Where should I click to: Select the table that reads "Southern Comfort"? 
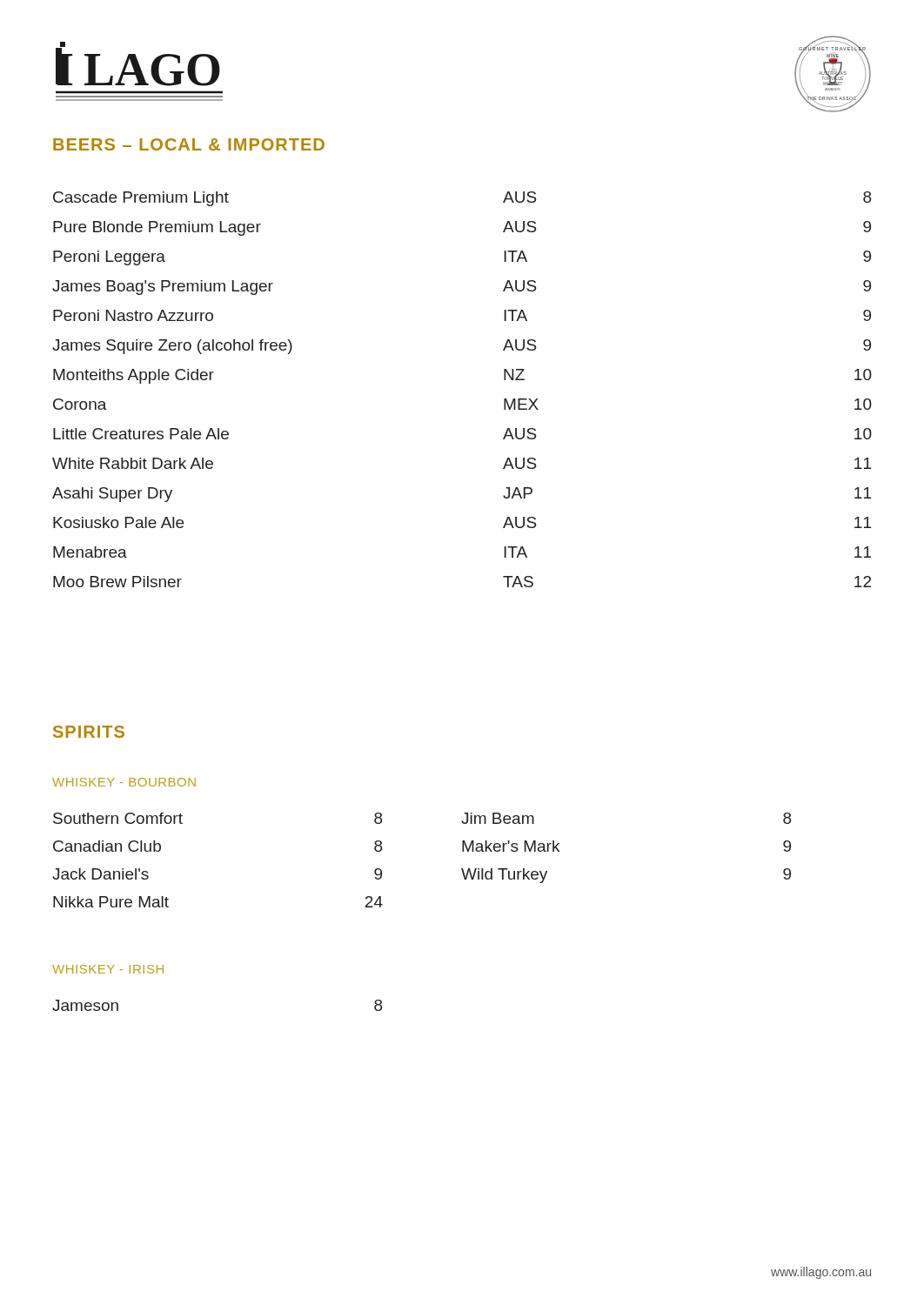click(x=218, y=860)
